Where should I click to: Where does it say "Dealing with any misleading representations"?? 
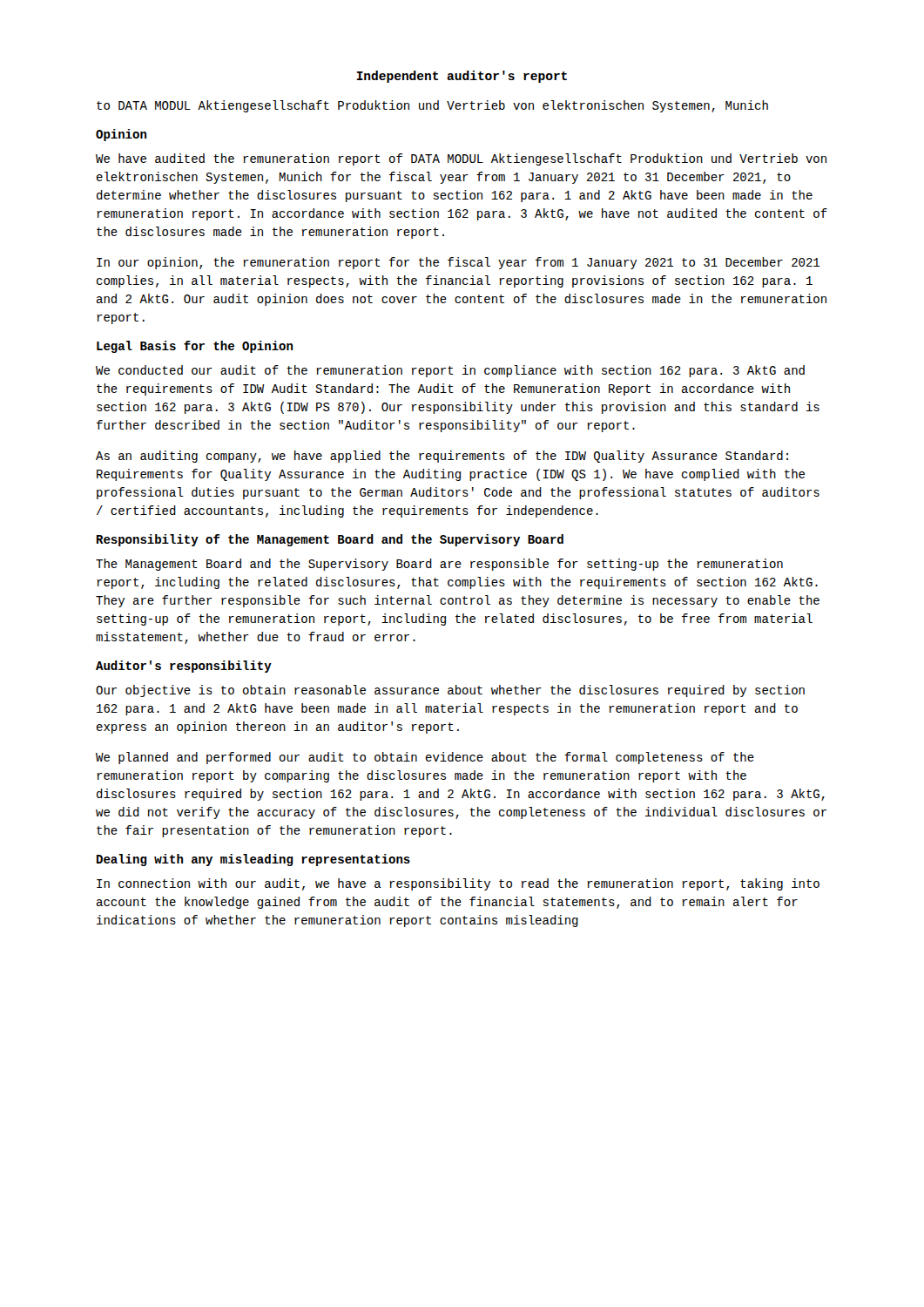(253, 860)
